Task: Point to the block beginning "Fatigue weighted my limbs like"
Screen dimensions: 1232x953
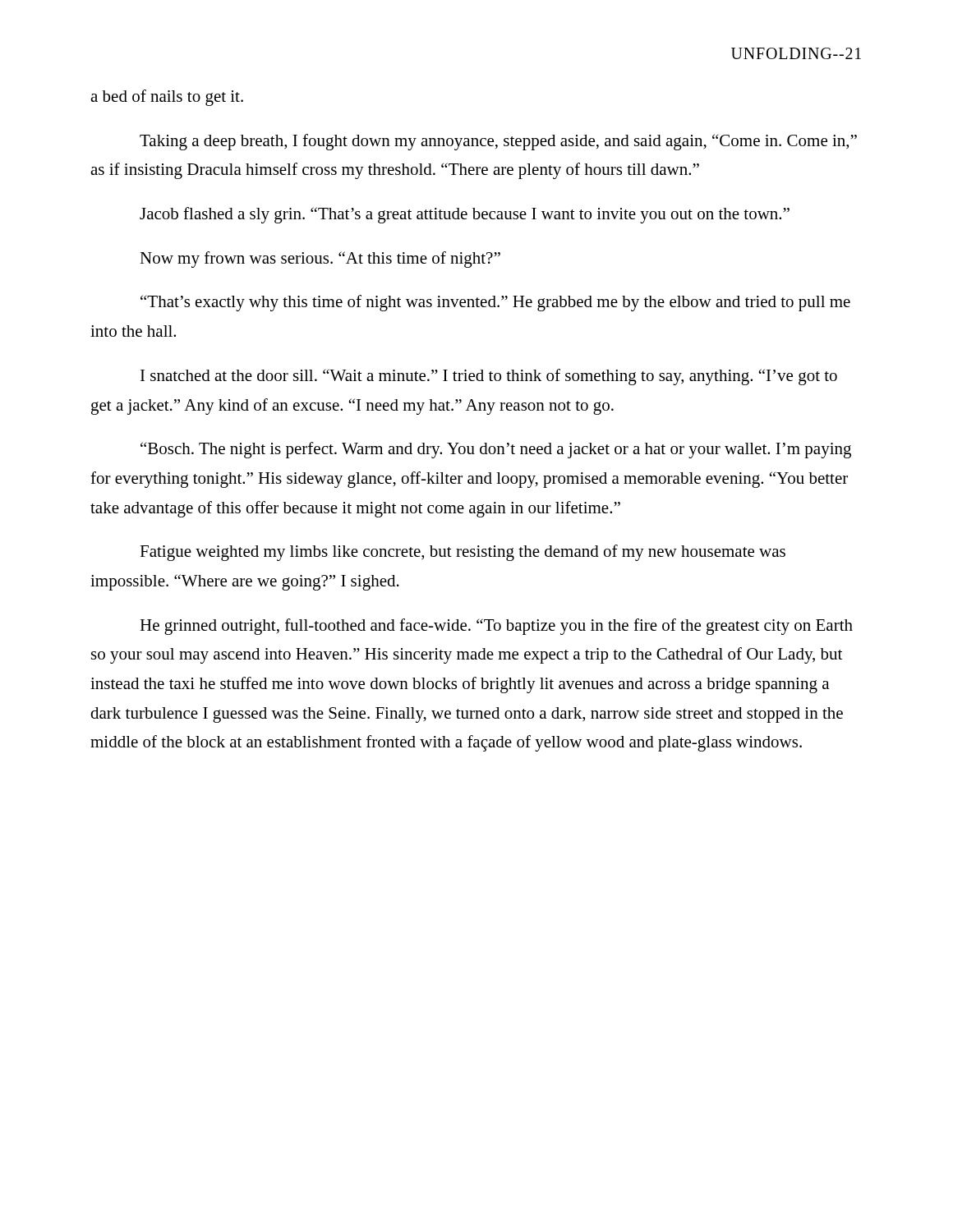Action: point(476,567)
